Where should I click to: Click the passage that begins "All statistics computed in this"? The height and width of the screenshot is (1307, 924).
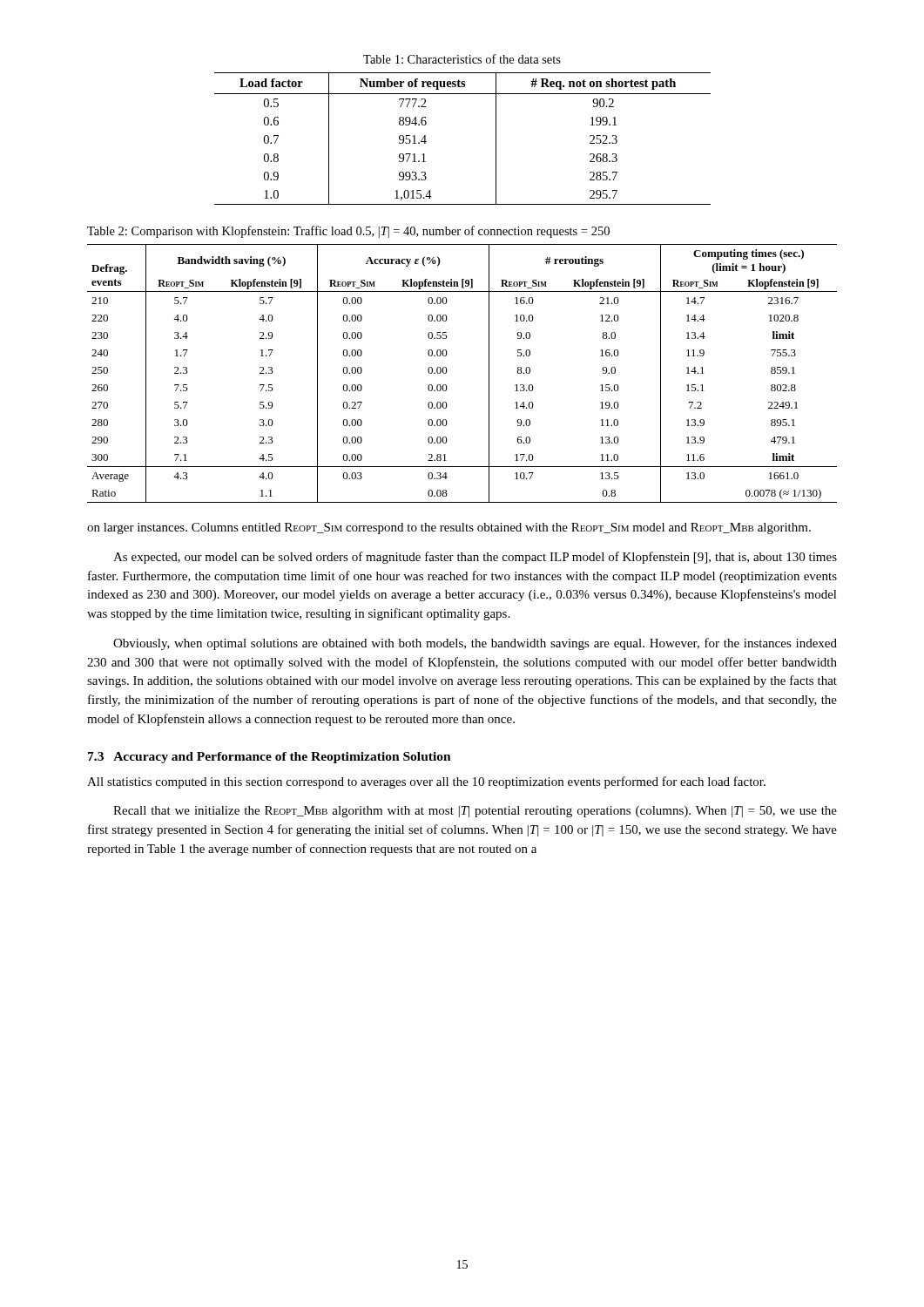click(427, 781)
